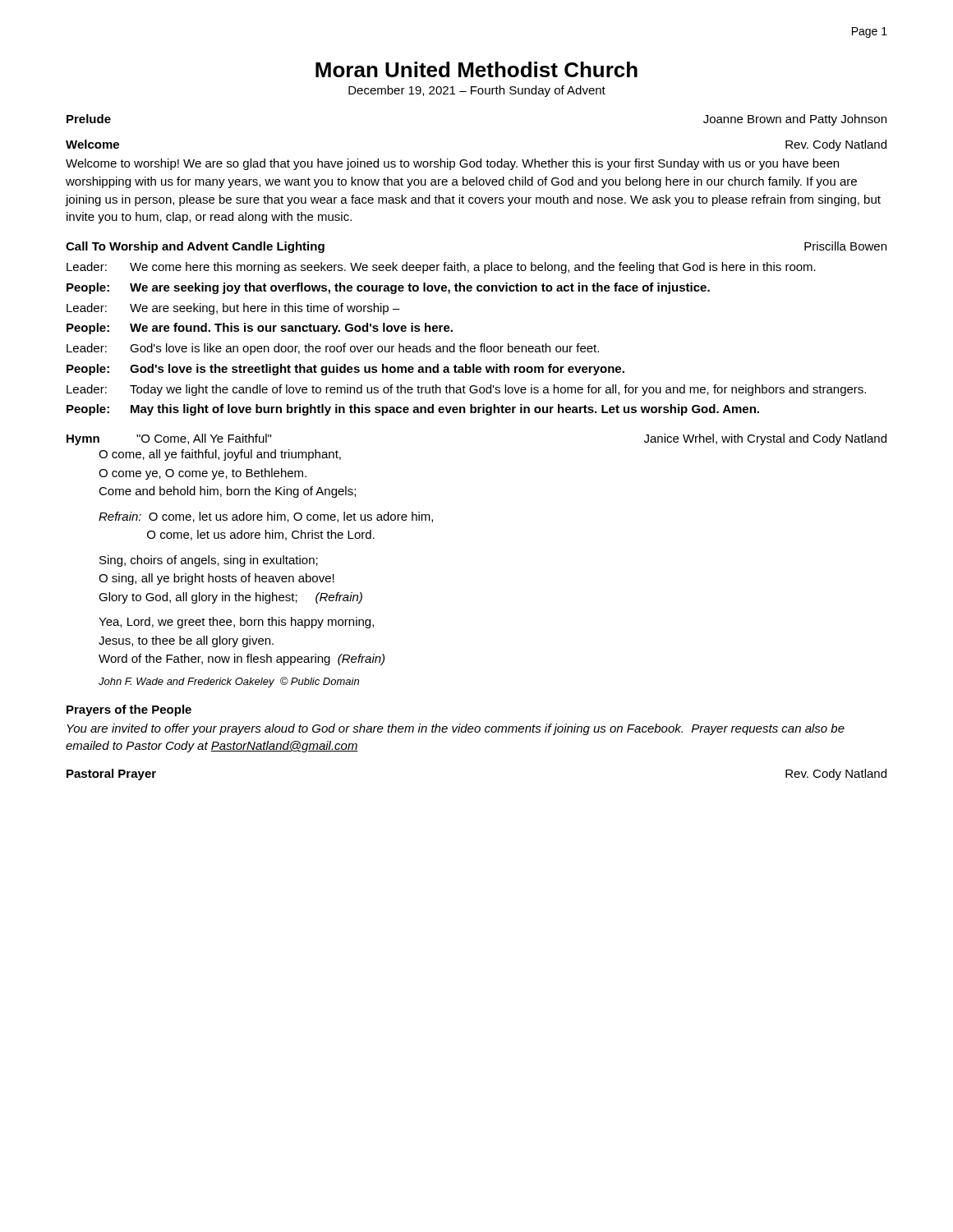Image resolution: width=953 pixels, height=1232 pixels.
Task: Select a footnote
Action: coord(229,681)
